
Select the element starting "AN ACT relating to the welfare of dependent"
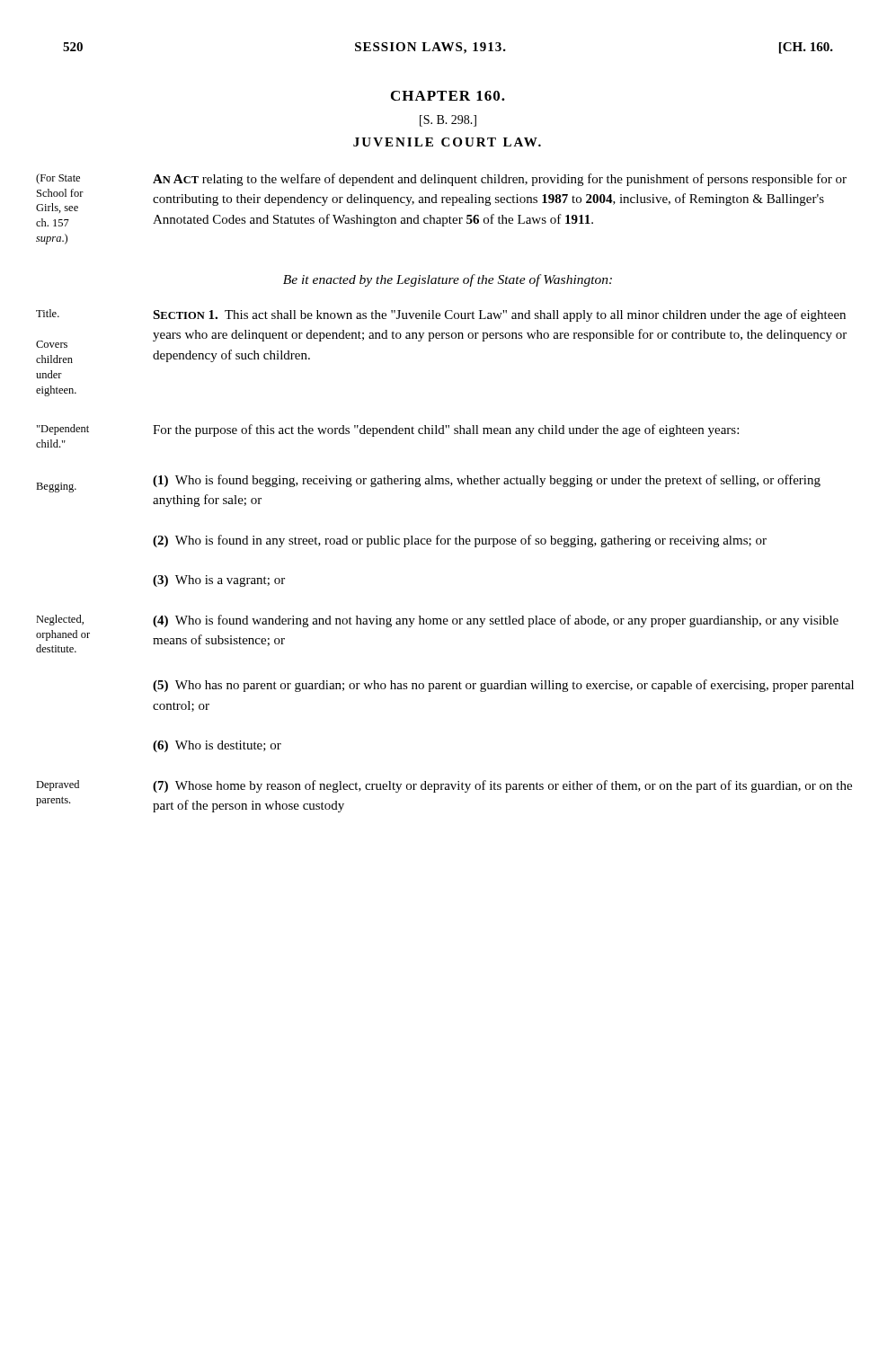pyautogui.click(x=500, y=199)
